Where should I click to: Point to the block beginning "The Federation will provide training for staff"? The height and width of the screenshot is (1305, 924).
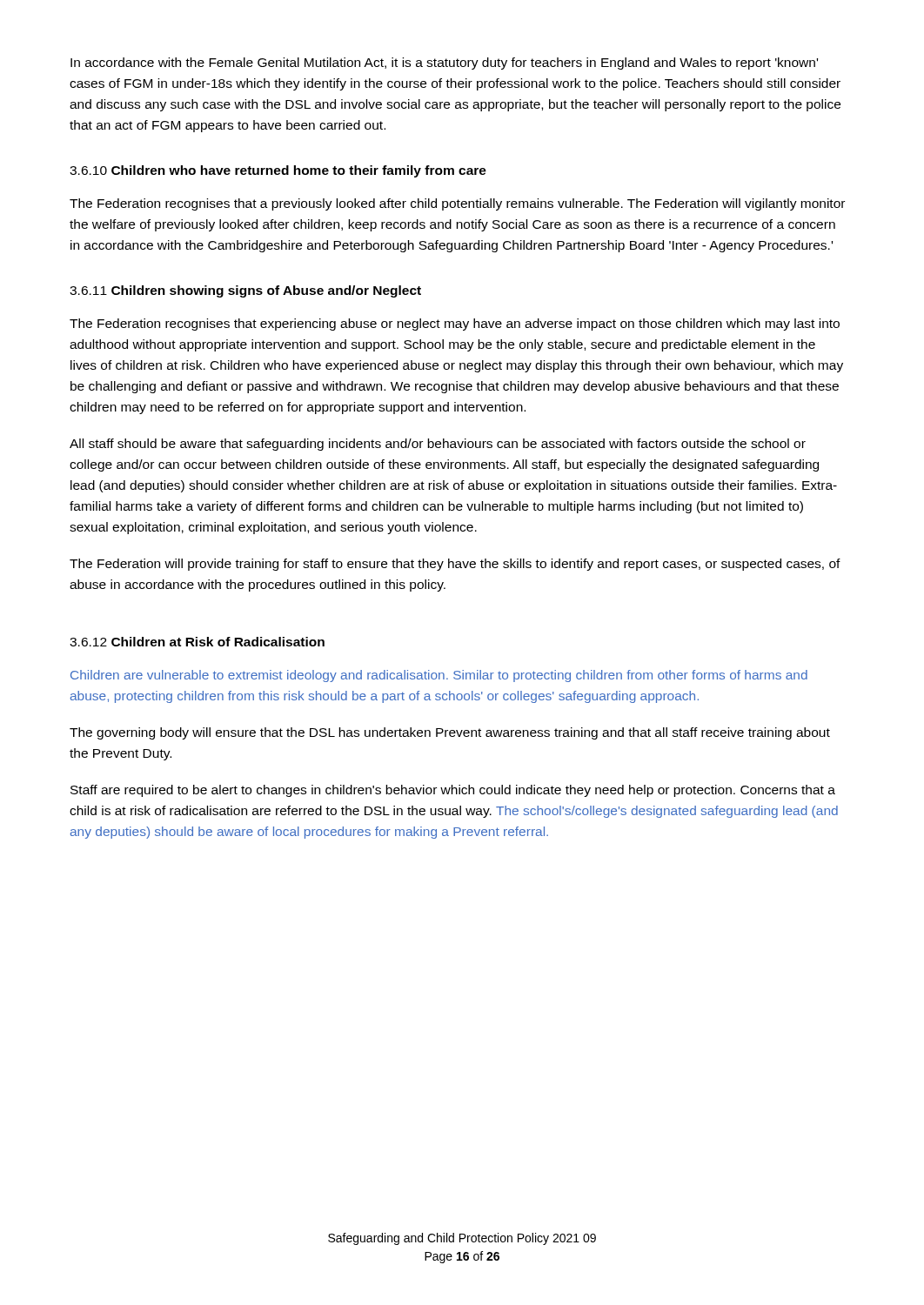coord(455,574)
